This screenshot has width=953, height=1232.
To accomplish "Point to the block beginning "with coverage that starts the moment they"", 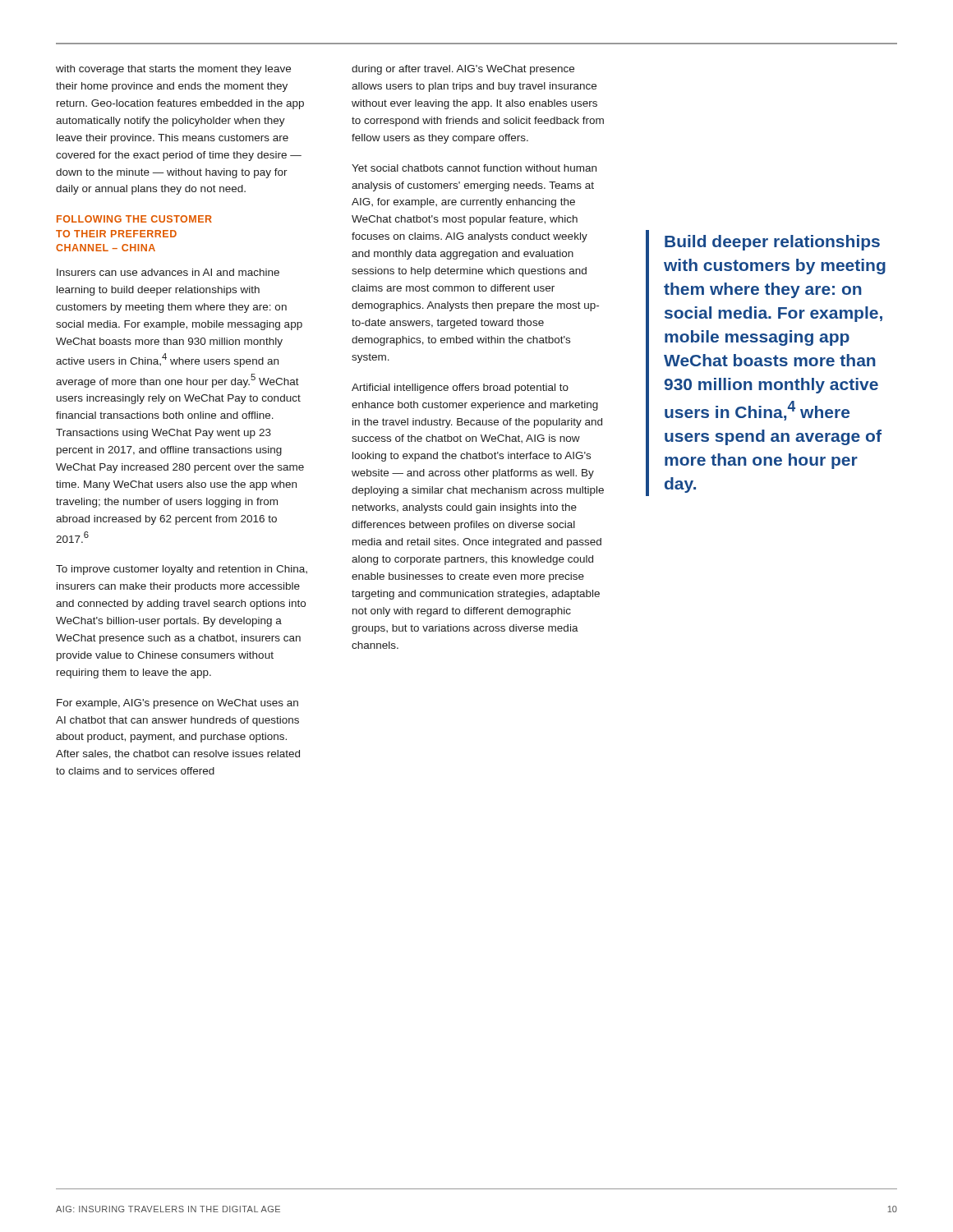I will (180, 129).
